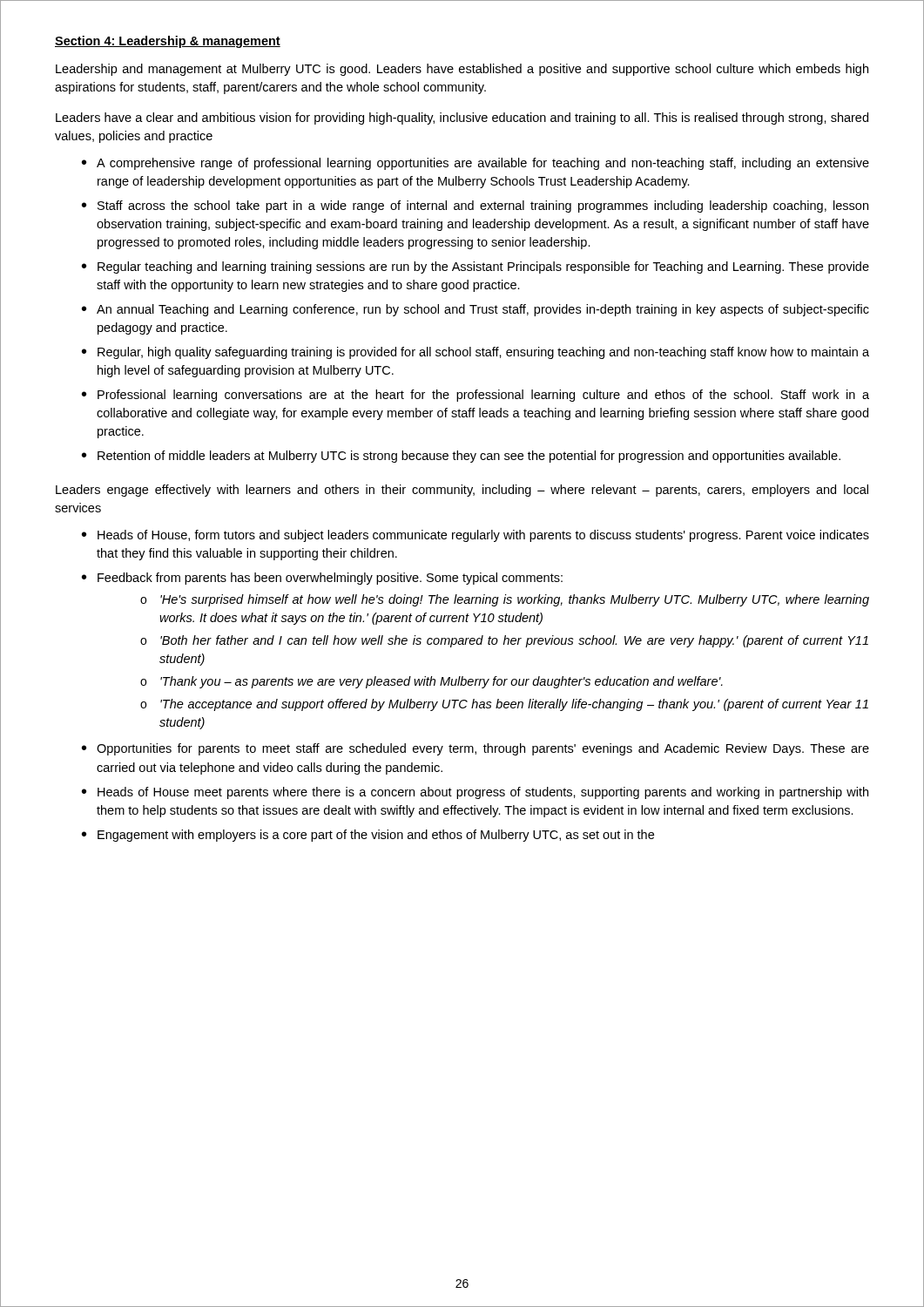Point to the block beginning "• Professional learning conversations are at"

(475, 414)
